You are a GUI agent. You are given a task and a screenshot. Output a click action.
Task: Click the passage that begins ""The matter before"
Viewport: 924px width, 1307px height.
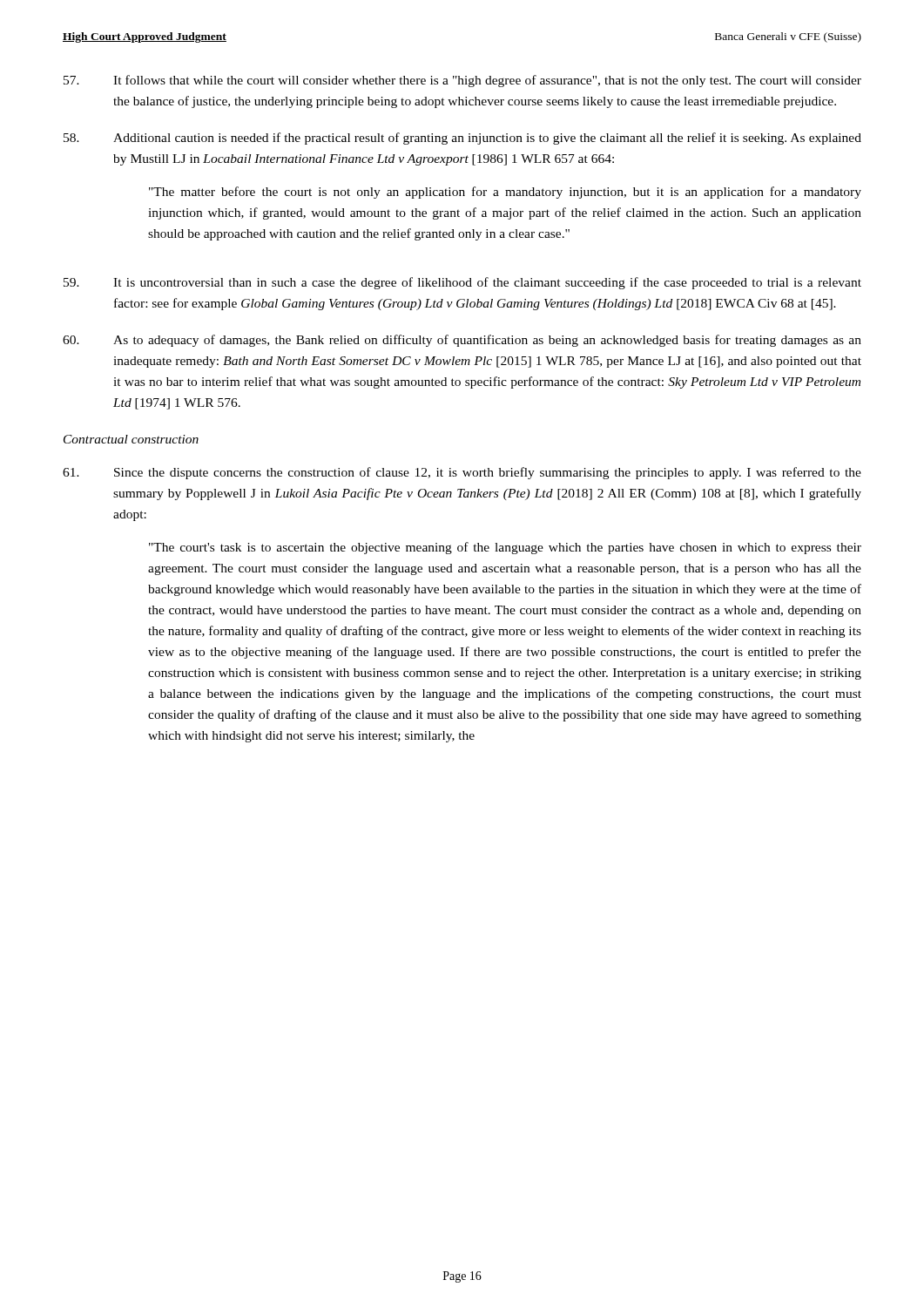(x=505, y=212)
